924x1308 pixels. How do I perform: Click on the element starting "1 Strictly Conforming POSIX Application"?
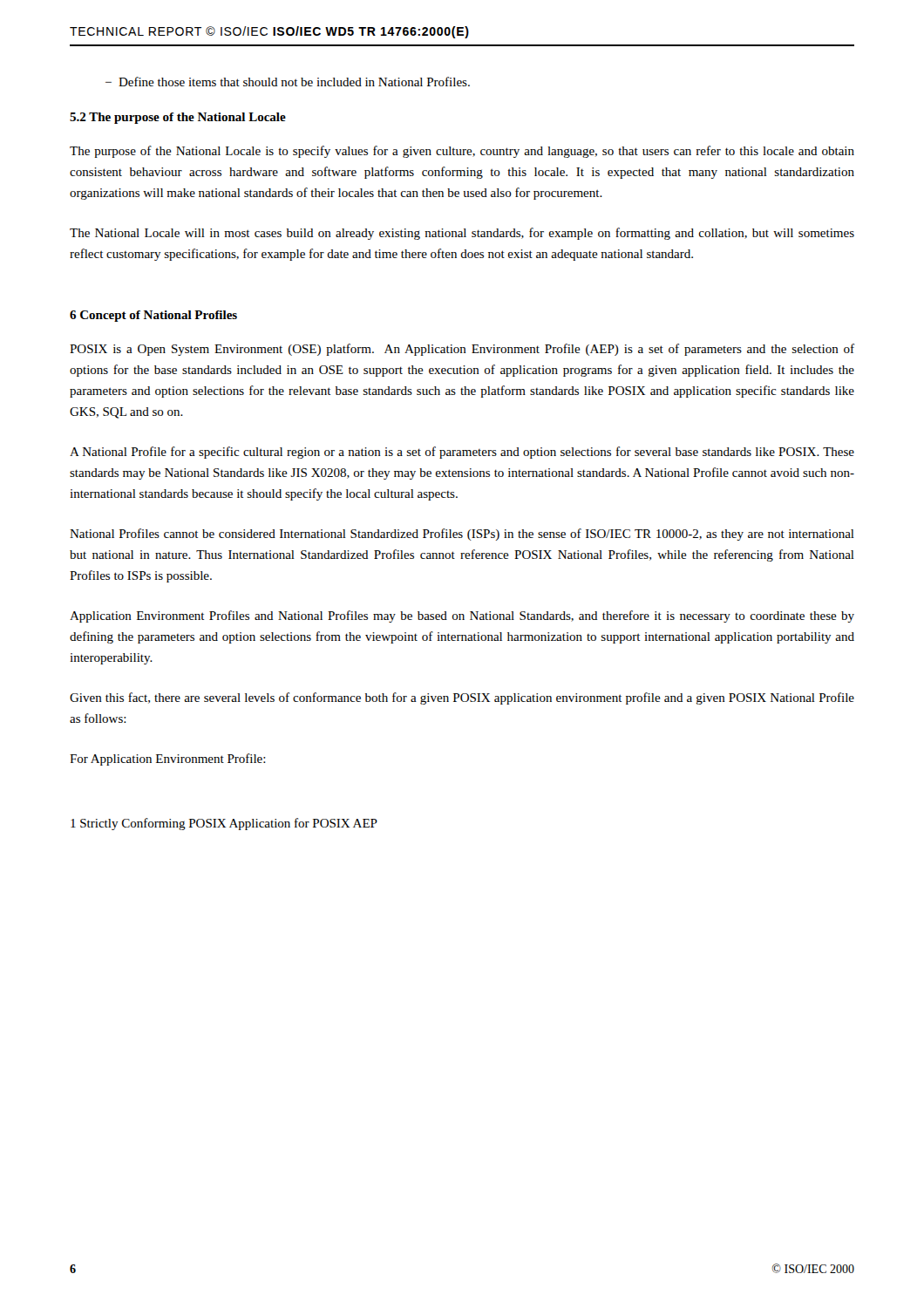point(224,823)
